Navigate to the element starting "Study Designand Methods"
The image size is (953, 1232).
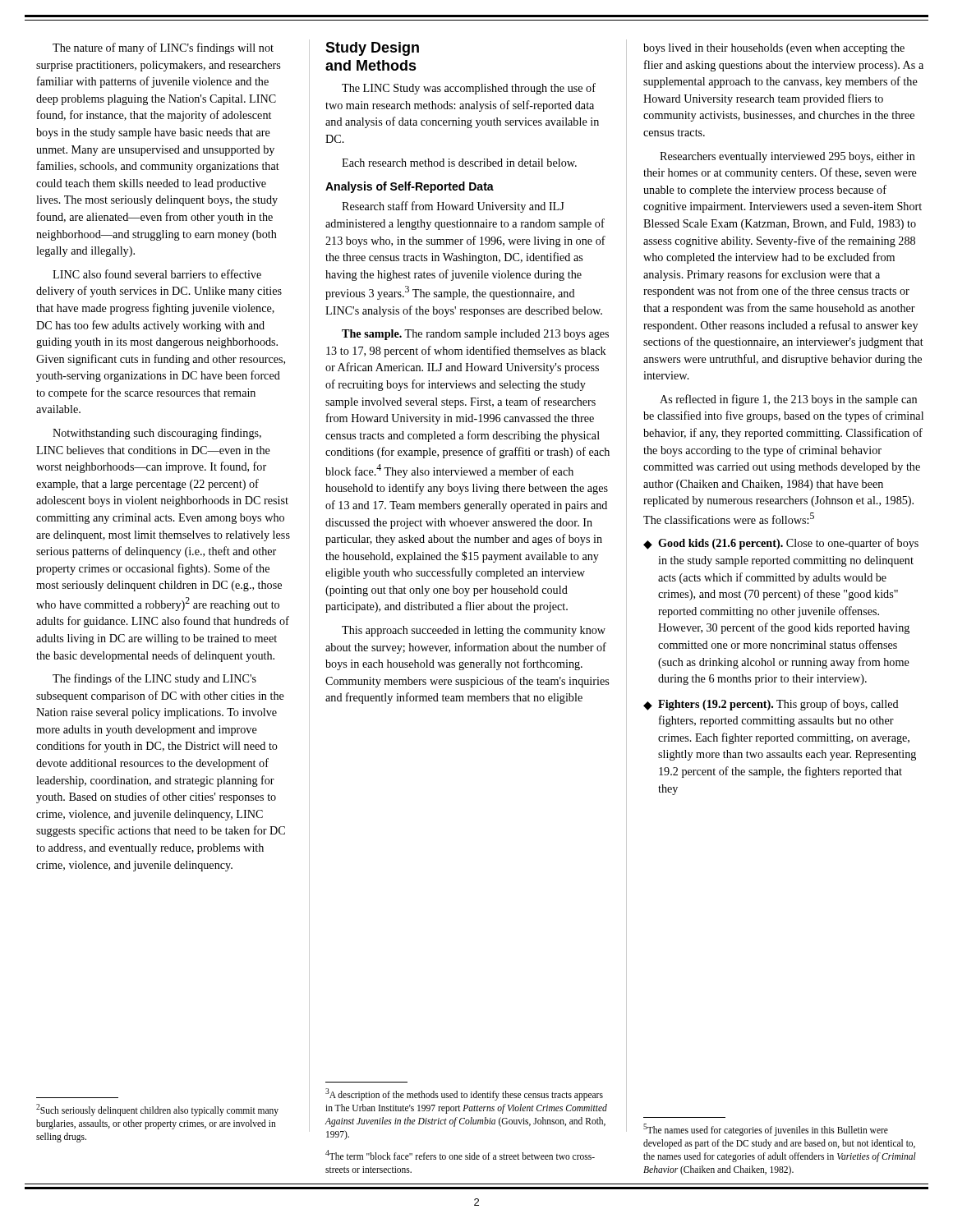tap(372, 49)
